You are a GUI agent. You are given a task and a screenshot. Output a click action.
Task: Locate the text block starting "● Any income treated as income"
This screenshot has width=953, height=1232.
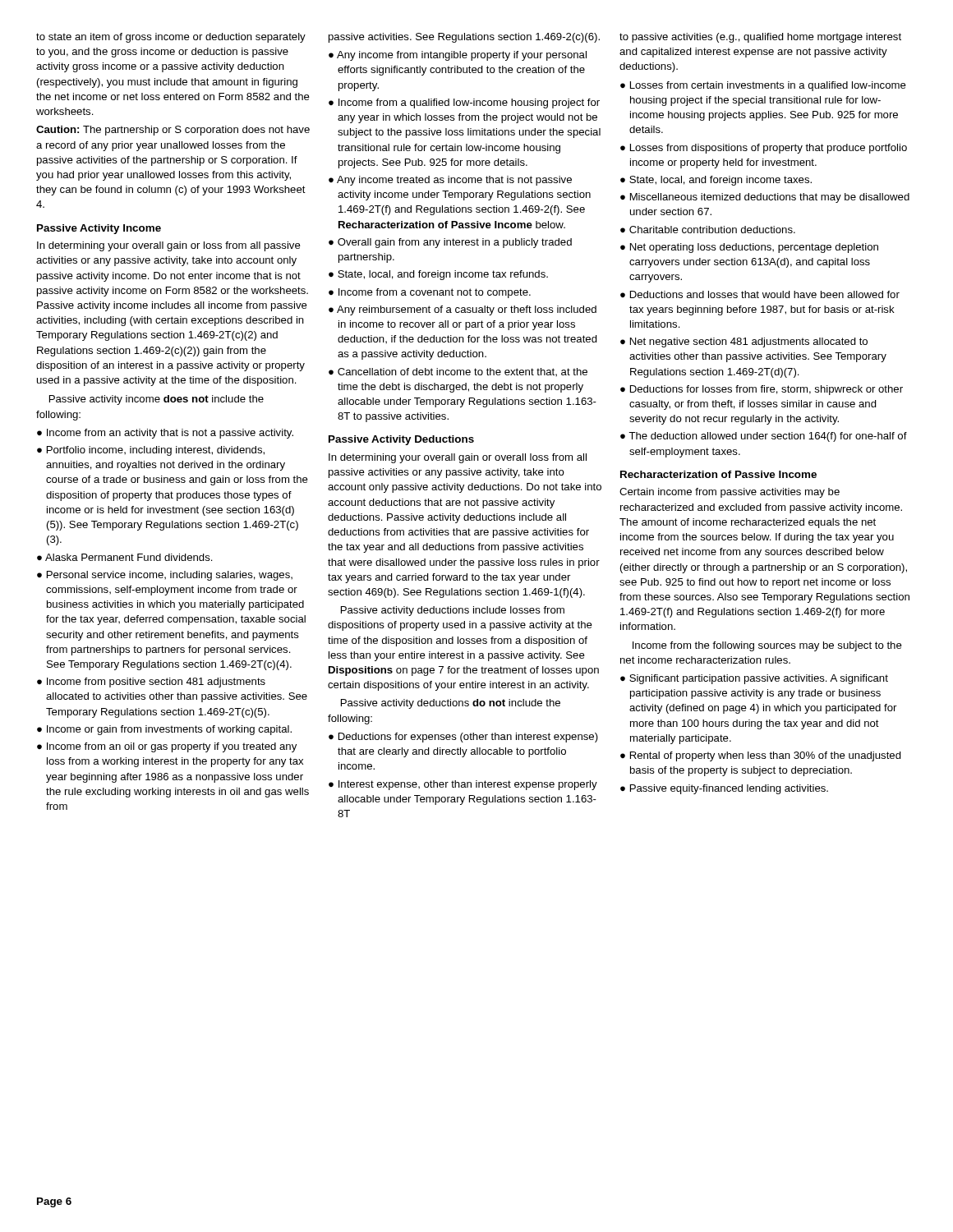459,202
